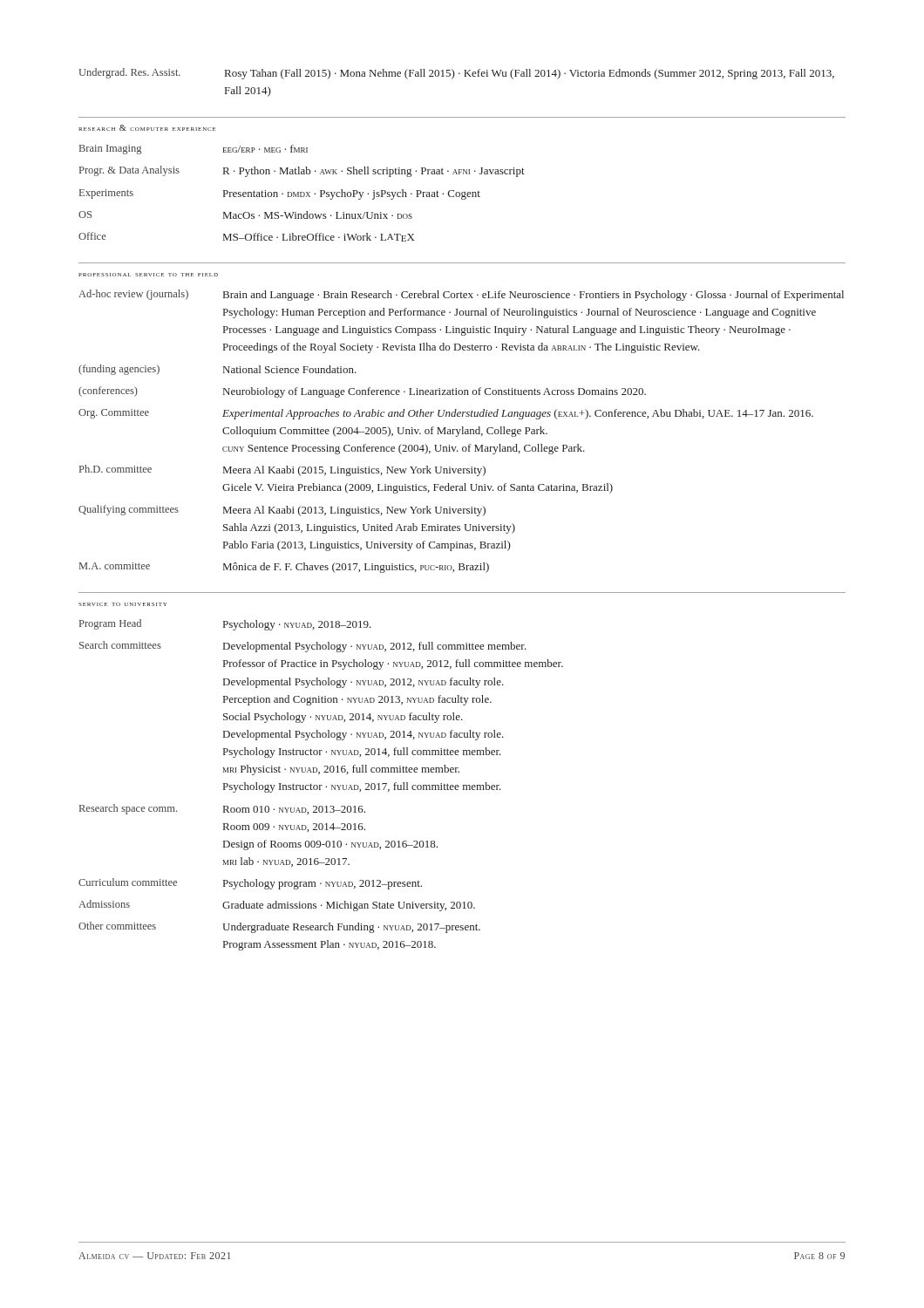The height and width of the screenshot is (1308, 924).
Task: Select the table that reads "(funding agencies)"
Action: pyautogui.click(x=462, y=431)
